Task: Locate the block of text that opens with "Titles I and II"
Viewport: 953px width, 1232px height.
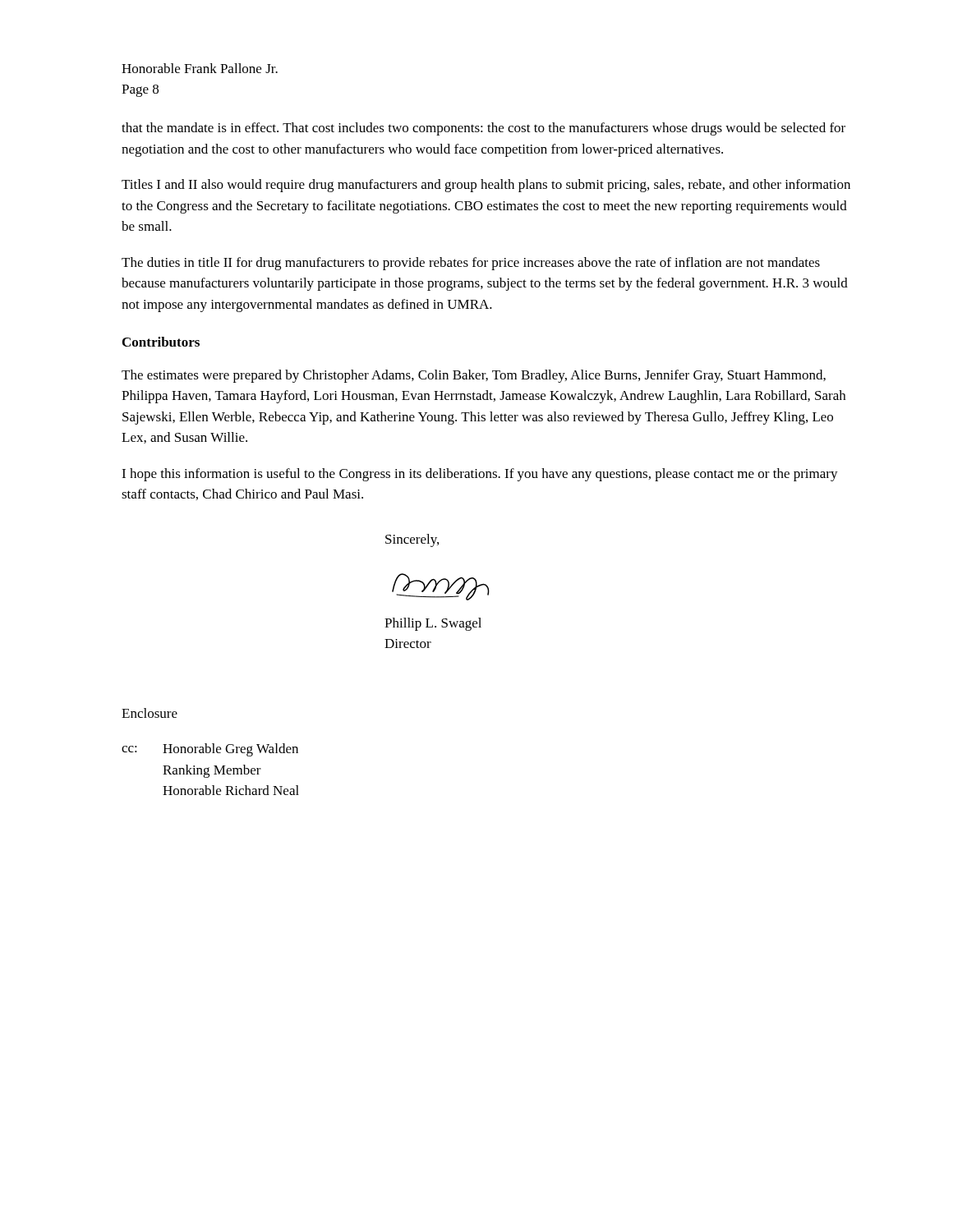Action: pyautogui.click(x=486, y=206)
